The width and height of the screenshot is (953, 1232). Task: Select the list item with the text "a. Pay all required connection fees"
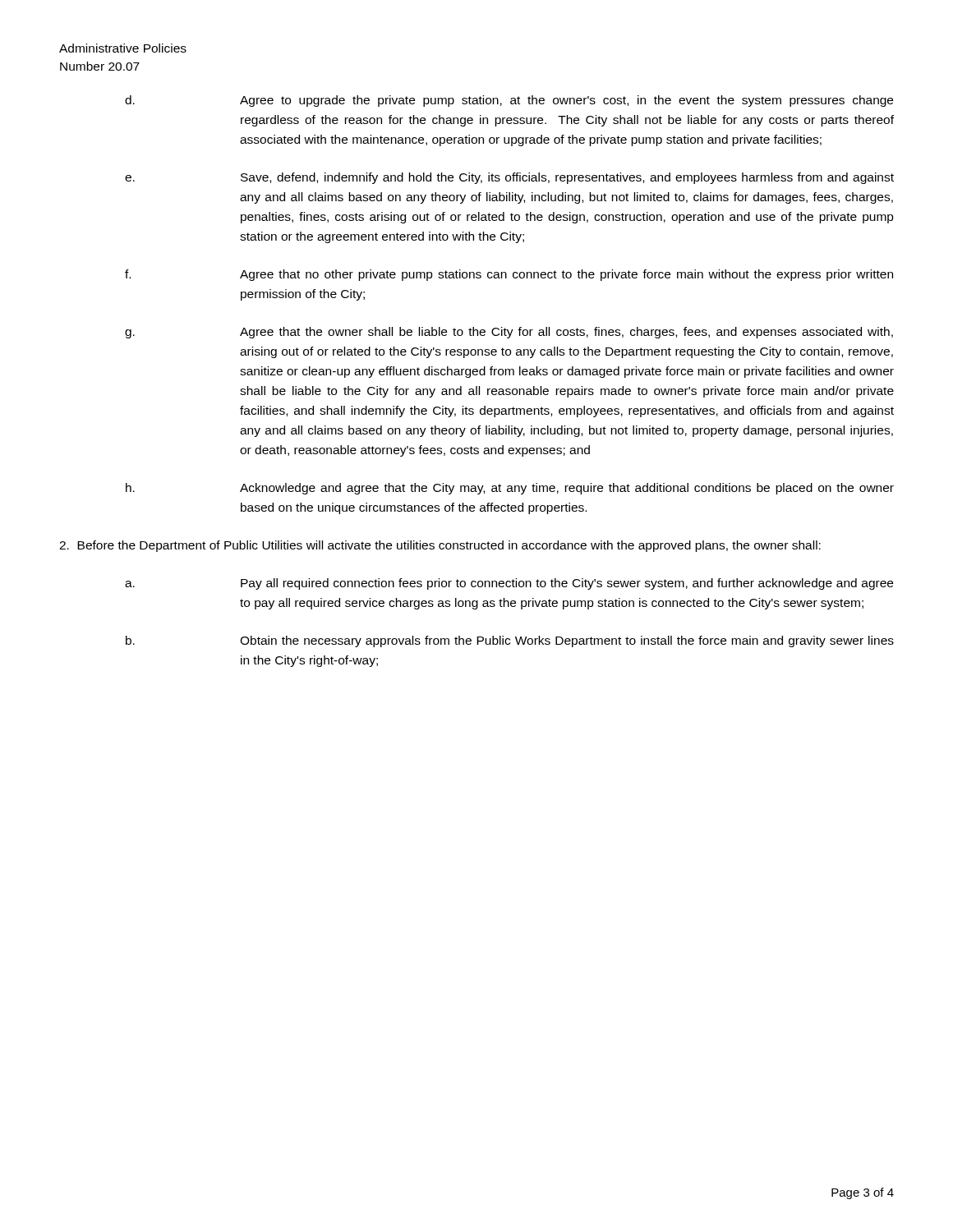click(476, 593)
